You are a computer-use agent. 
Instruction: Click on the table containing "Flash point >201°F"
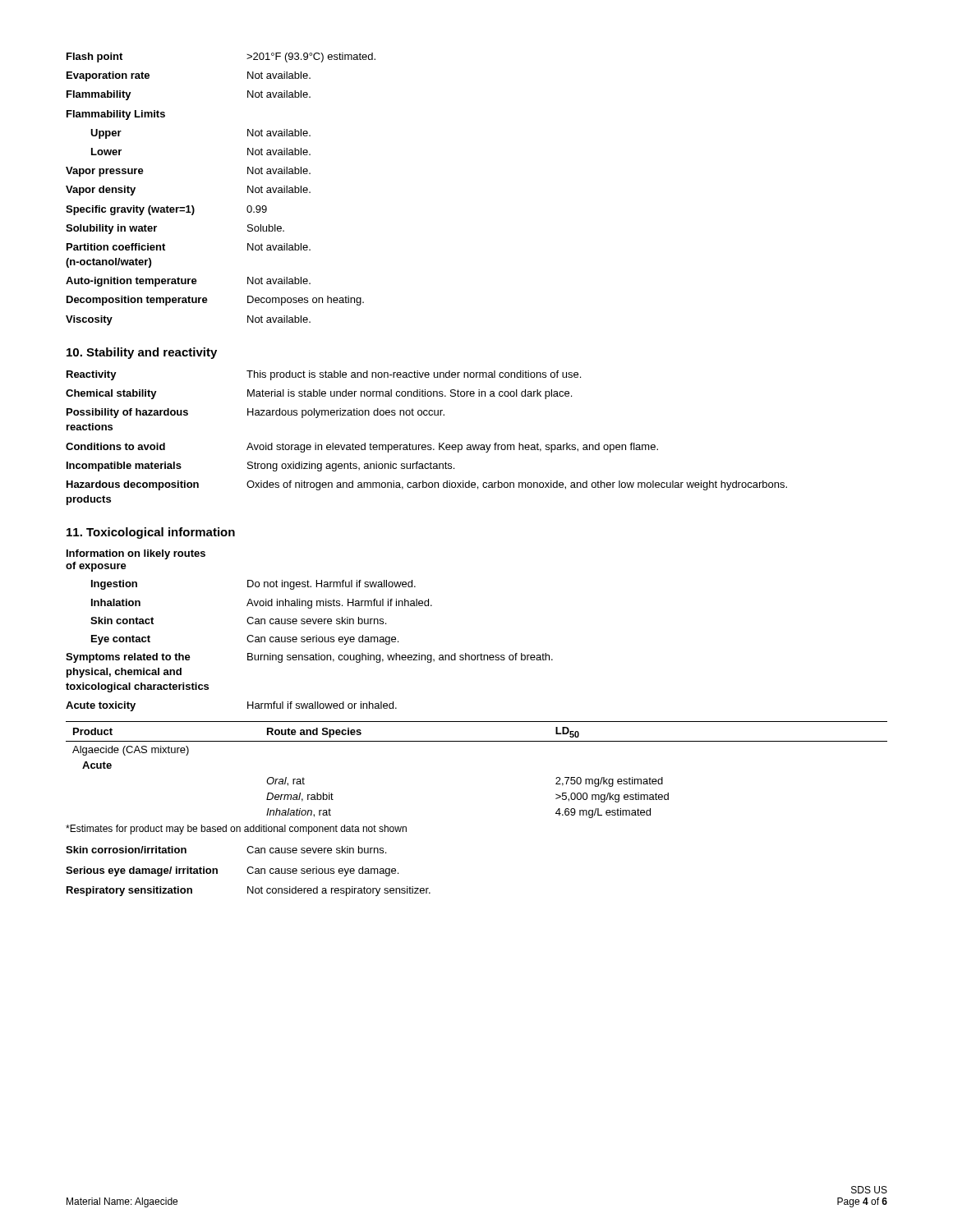pyautogui.click(x=476, y=188)
